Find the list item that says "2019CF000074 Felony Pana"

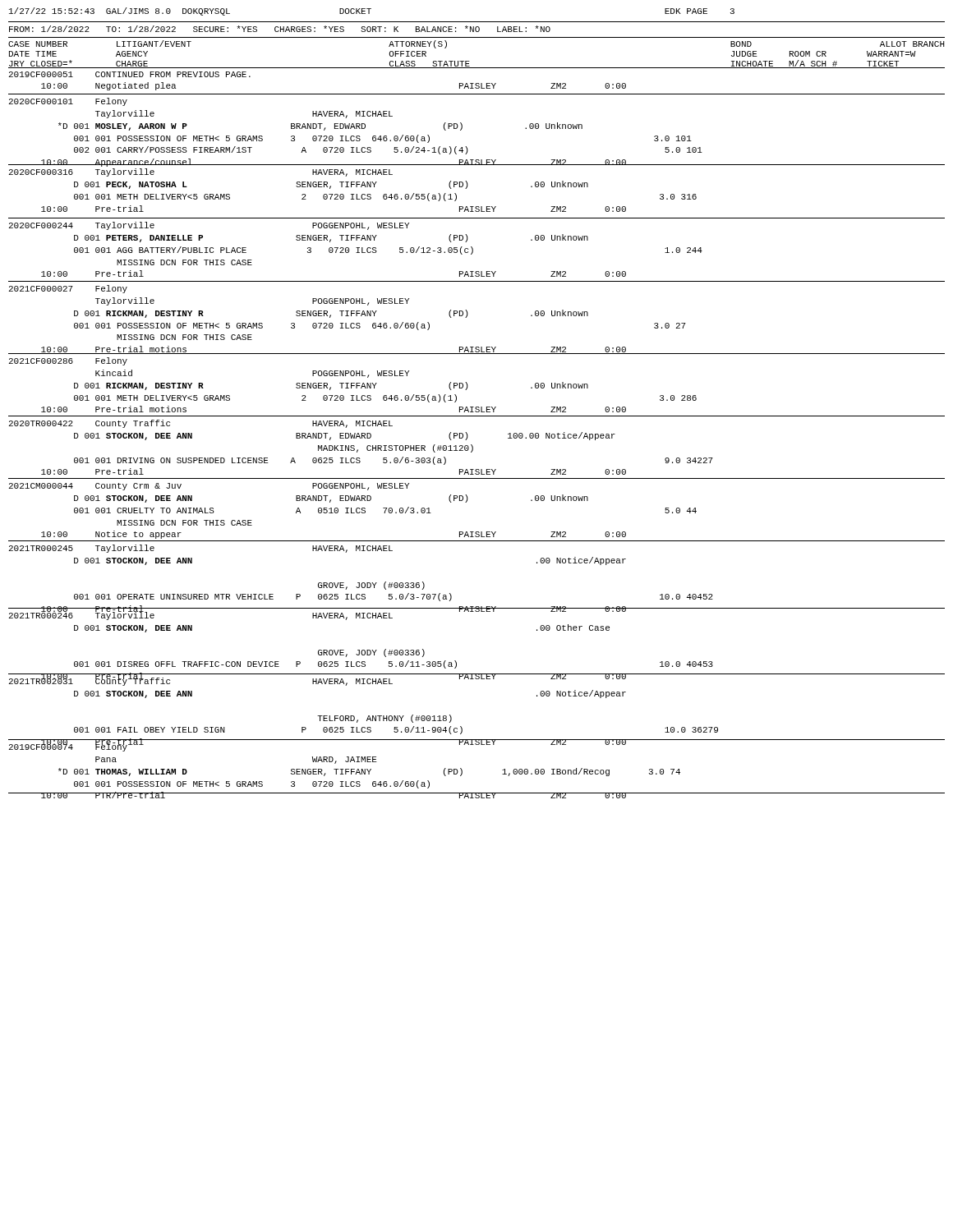pos(344,772)
